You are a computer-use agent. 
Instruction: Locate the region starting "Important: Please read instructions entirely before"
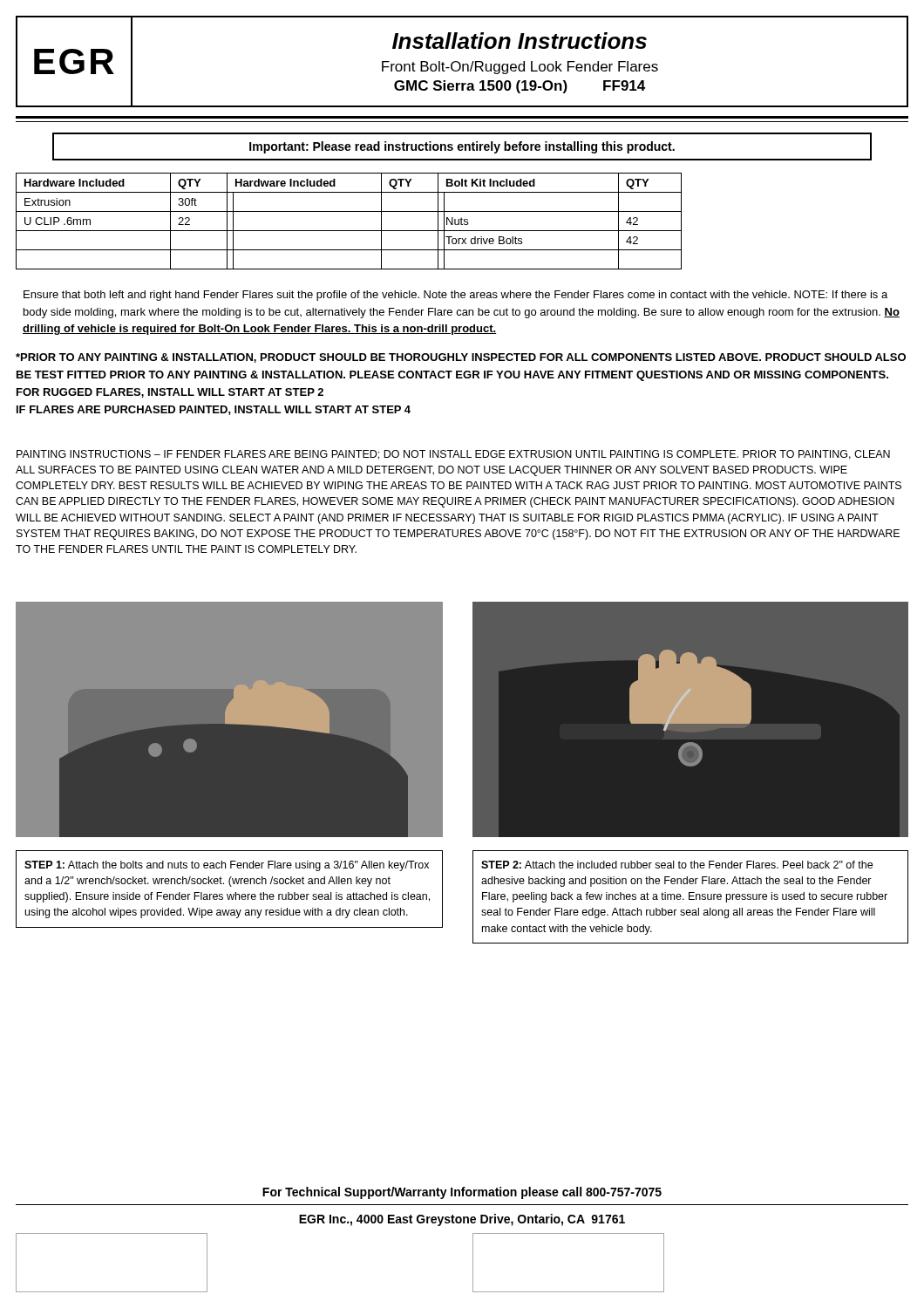click(462, 146)
